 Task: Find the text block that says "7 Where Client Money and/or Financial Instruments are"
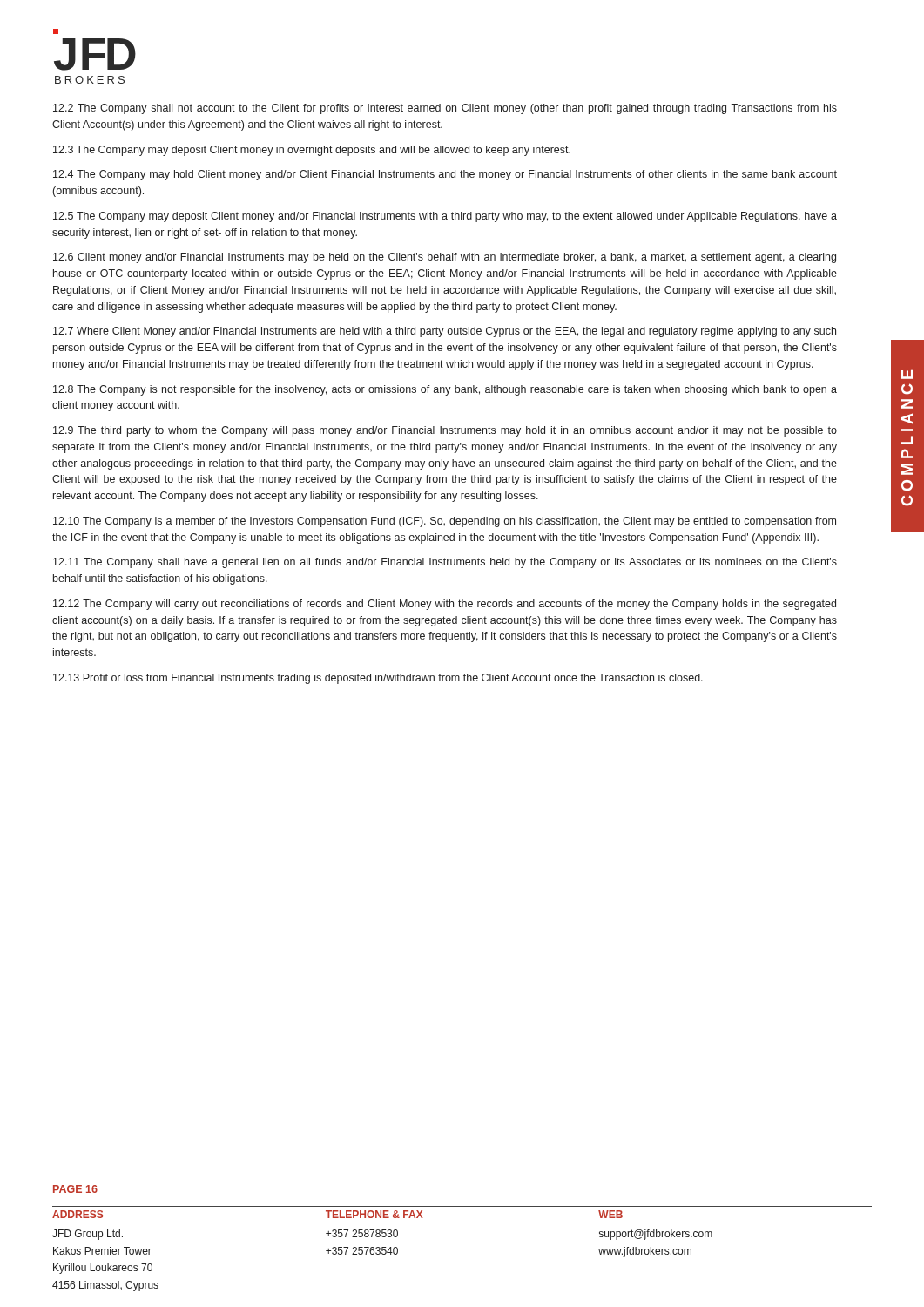click(x=445, y=348)
